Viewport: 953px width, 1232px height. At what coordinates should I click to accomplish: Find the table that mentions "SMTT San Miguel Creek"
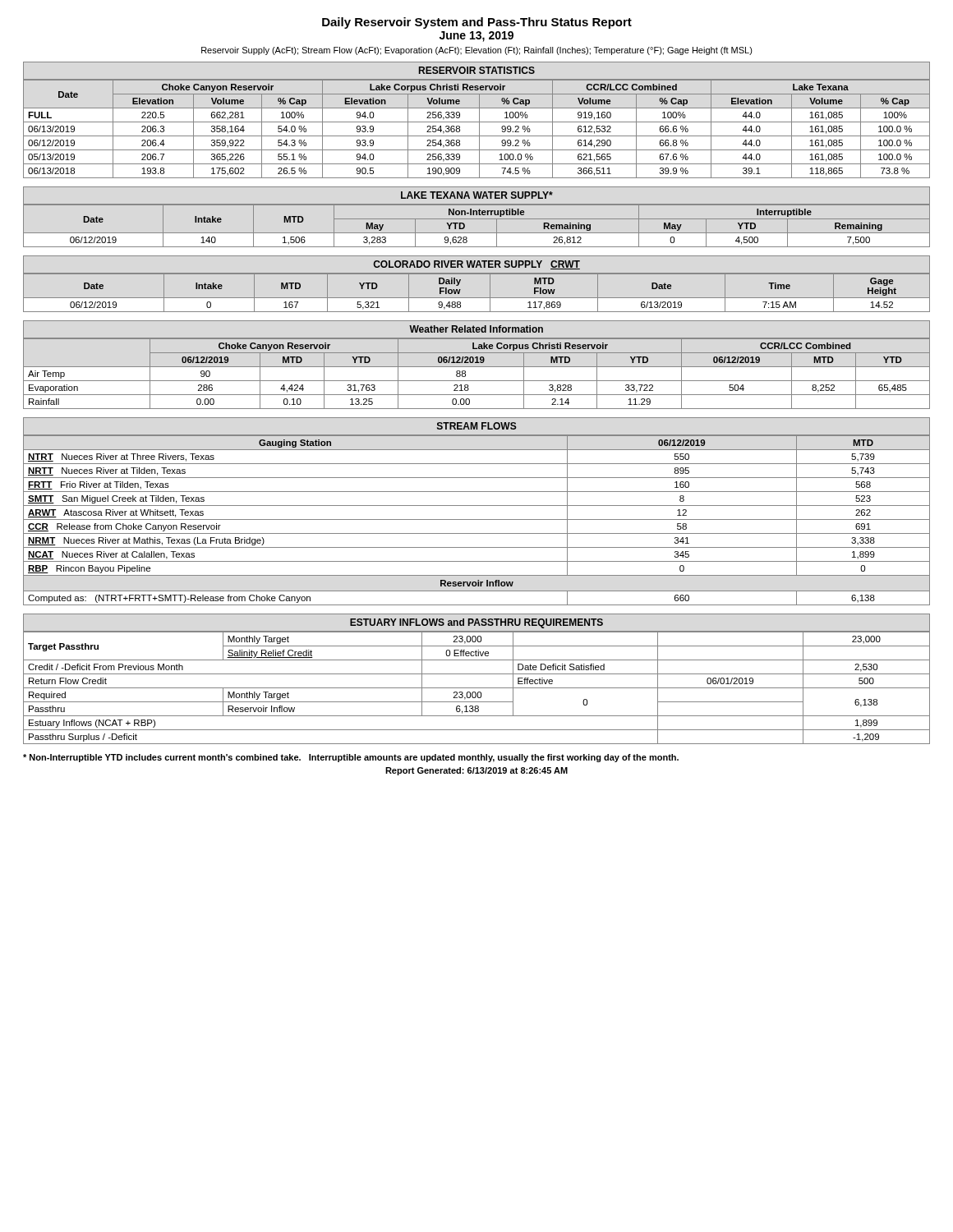click(x=476, y=520)
